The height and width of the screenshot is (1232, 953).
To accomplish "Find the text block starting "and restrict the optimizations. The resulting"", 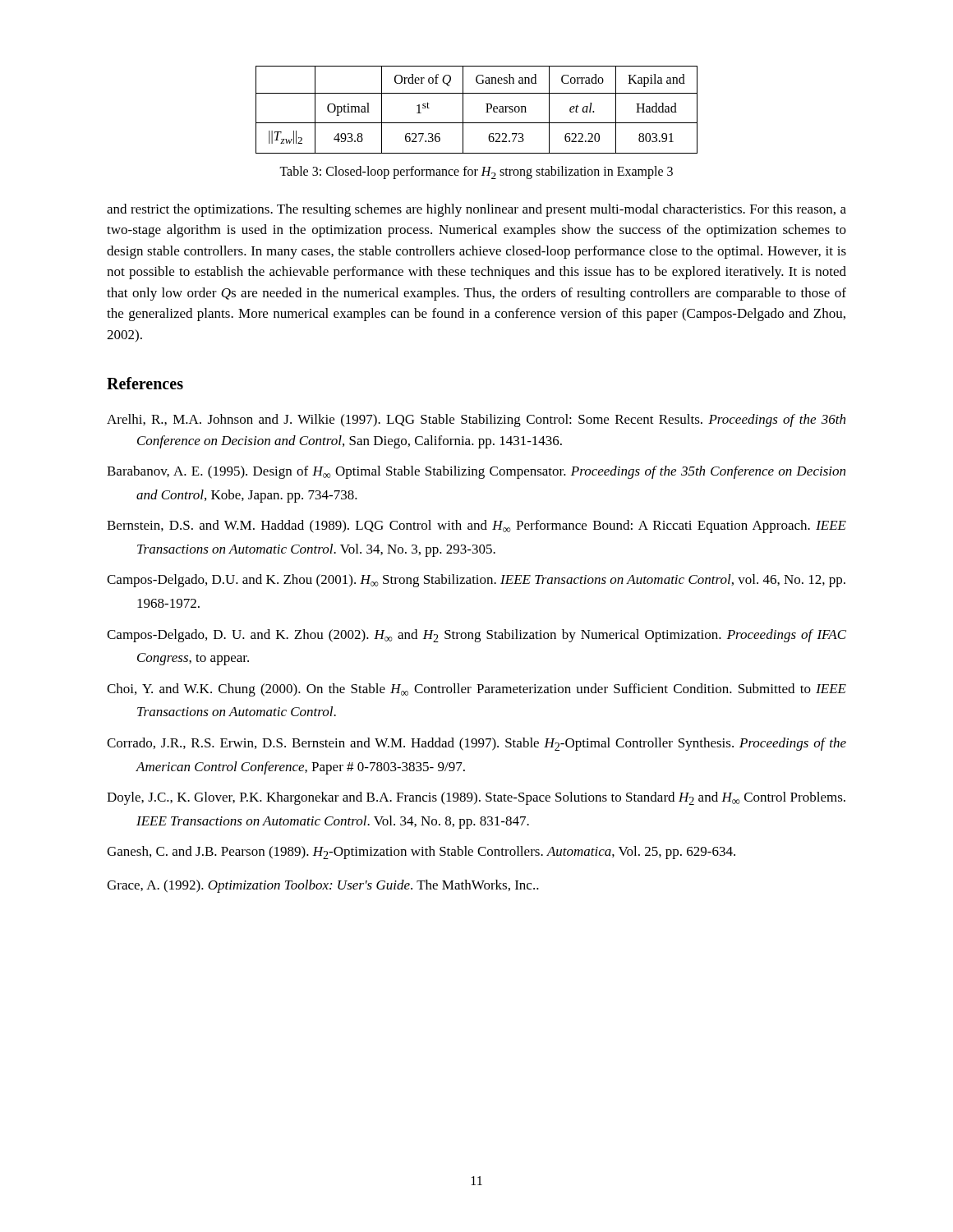I will [x=476, y=272].
